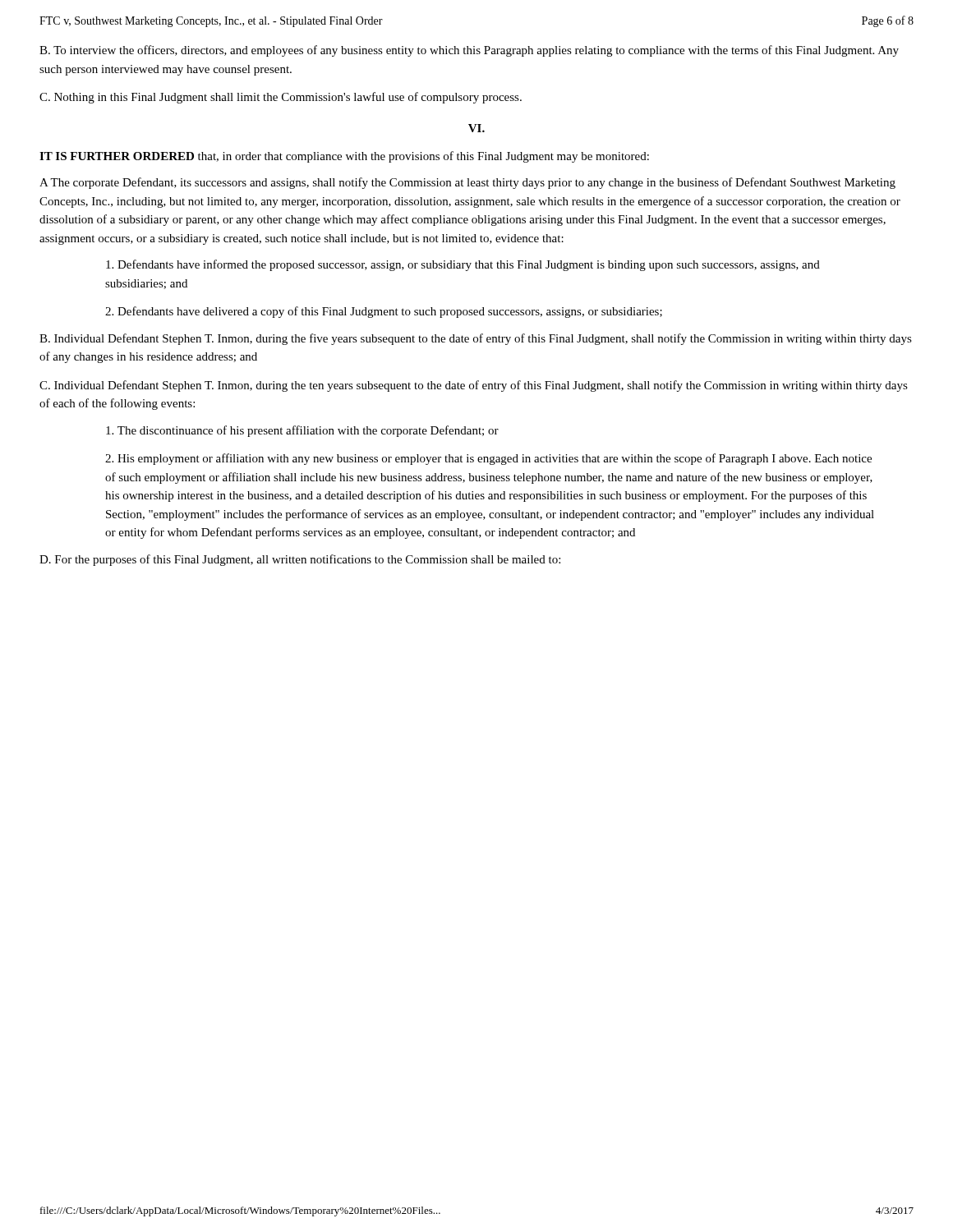
Task: Navigate to the text starting "C. Individual Defendant Stephen T. Inmon,"
Action: point(474,394)
